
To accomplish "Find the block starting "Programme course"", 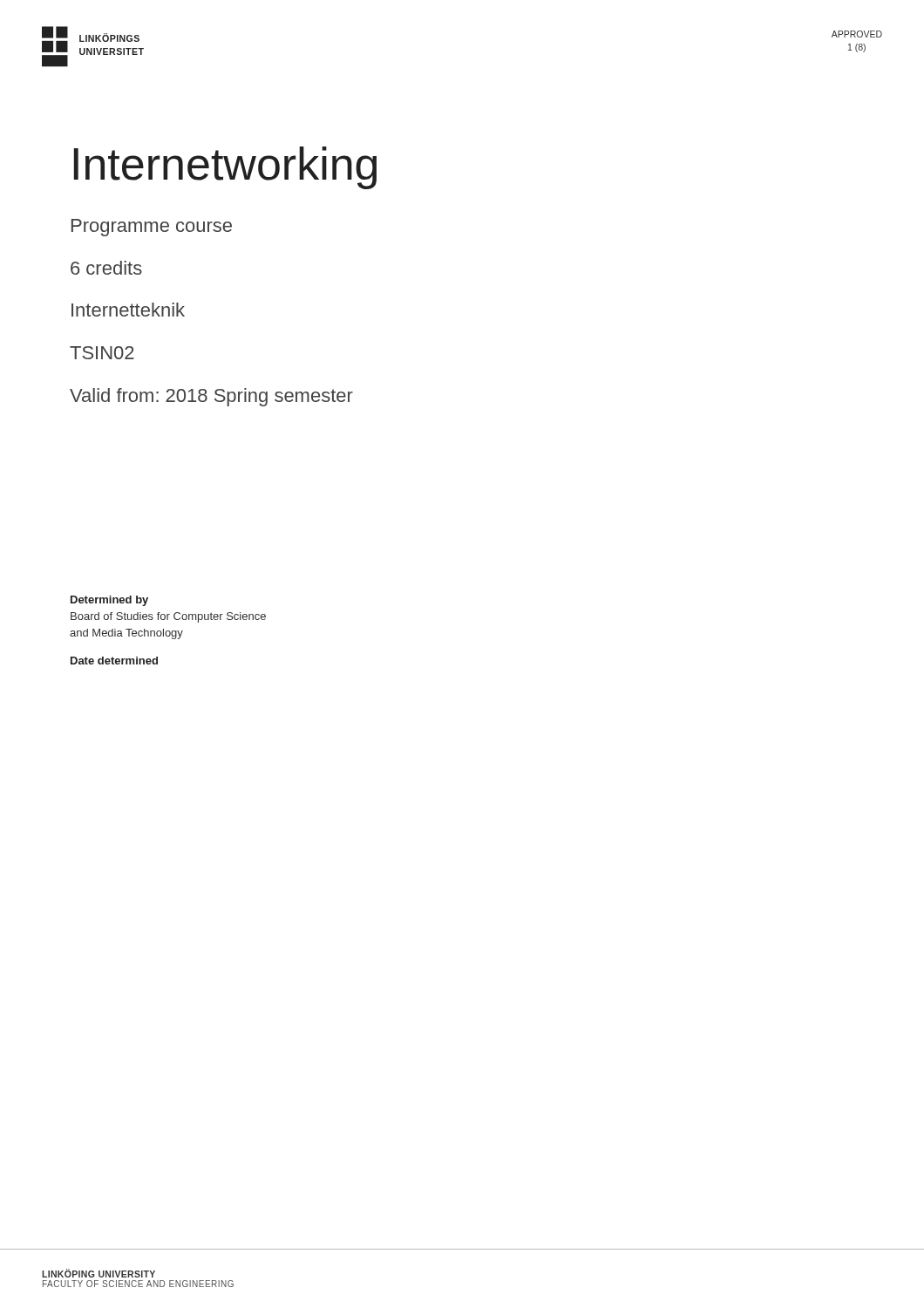I will [x=152, y=228].
